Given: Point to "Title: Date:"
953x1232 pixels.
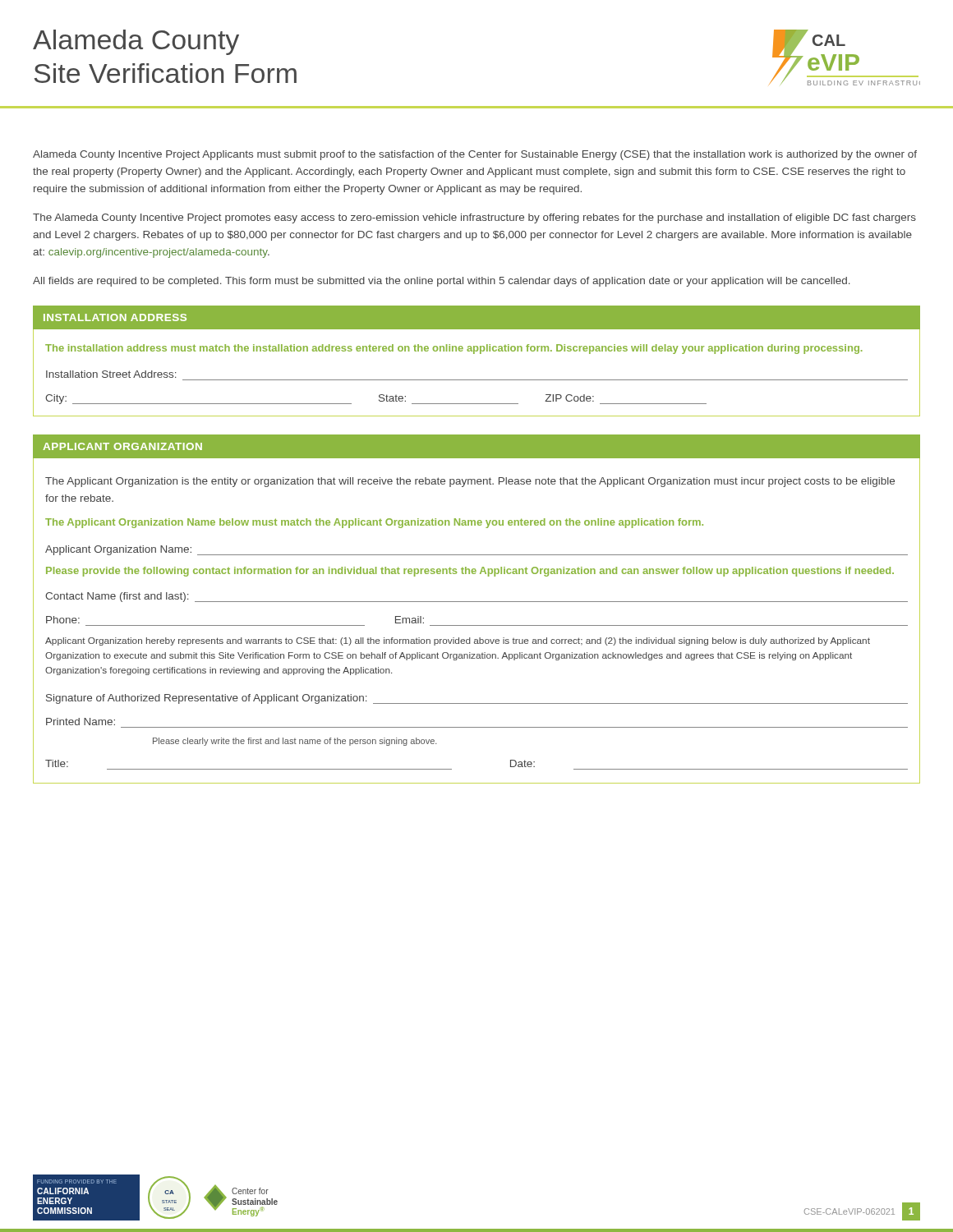Looking at the screenshot, I should [55, 763].
